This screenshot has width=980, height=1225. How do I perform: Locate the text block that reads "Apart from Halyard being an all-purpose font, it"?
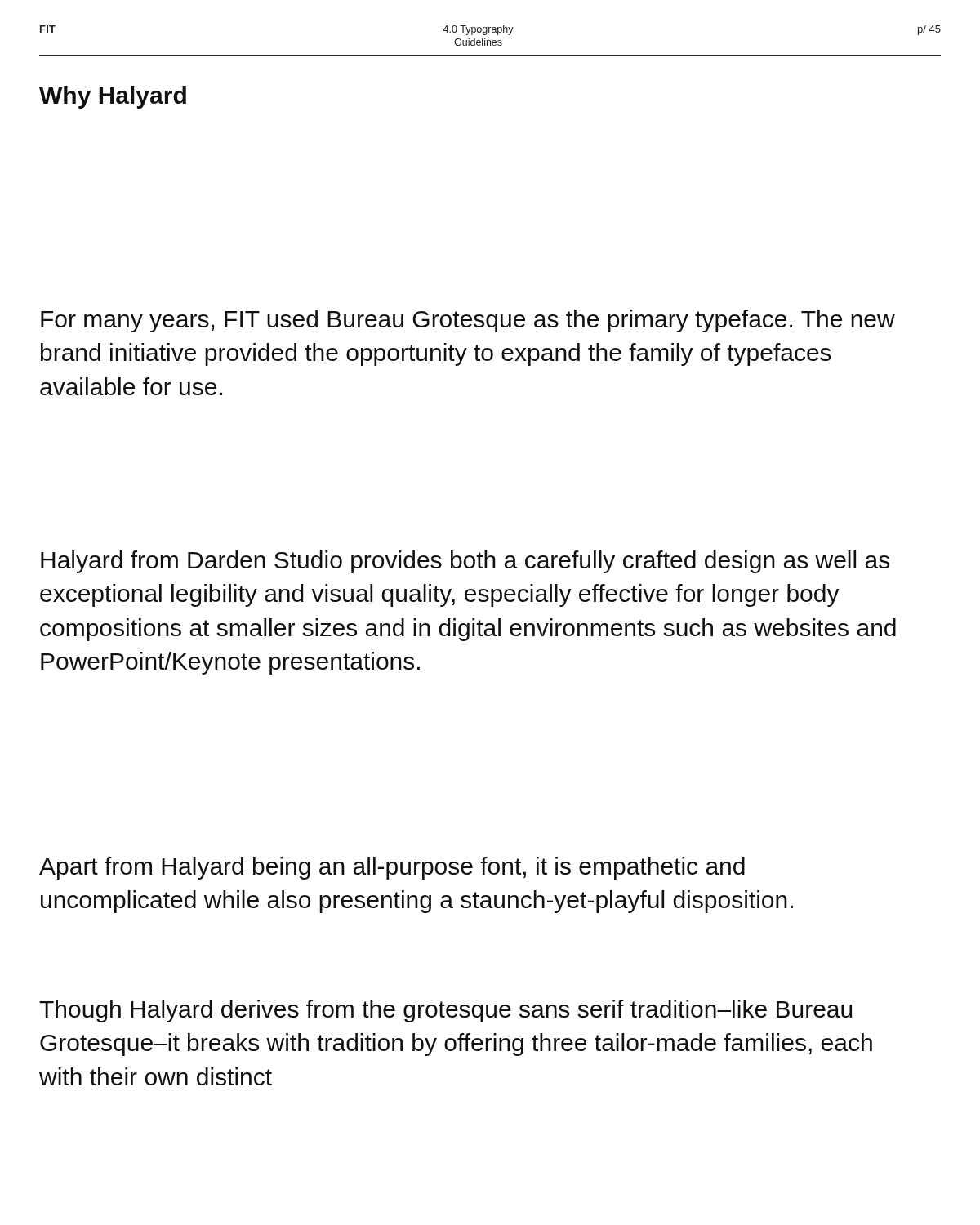469,883
